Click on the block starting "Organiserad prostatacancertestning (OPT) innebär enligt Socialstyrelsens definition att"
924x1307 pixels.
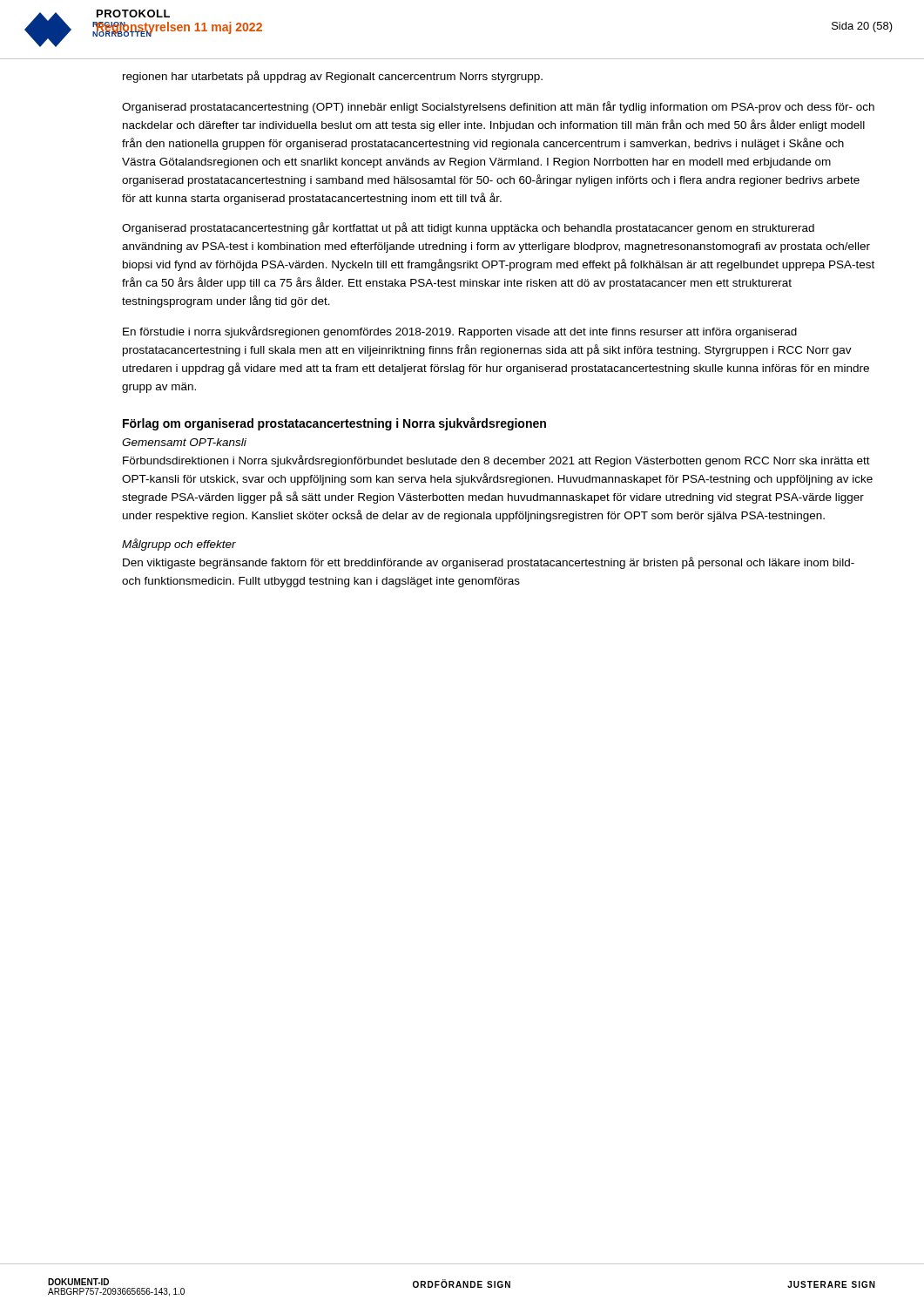click(x=498, y=152)
